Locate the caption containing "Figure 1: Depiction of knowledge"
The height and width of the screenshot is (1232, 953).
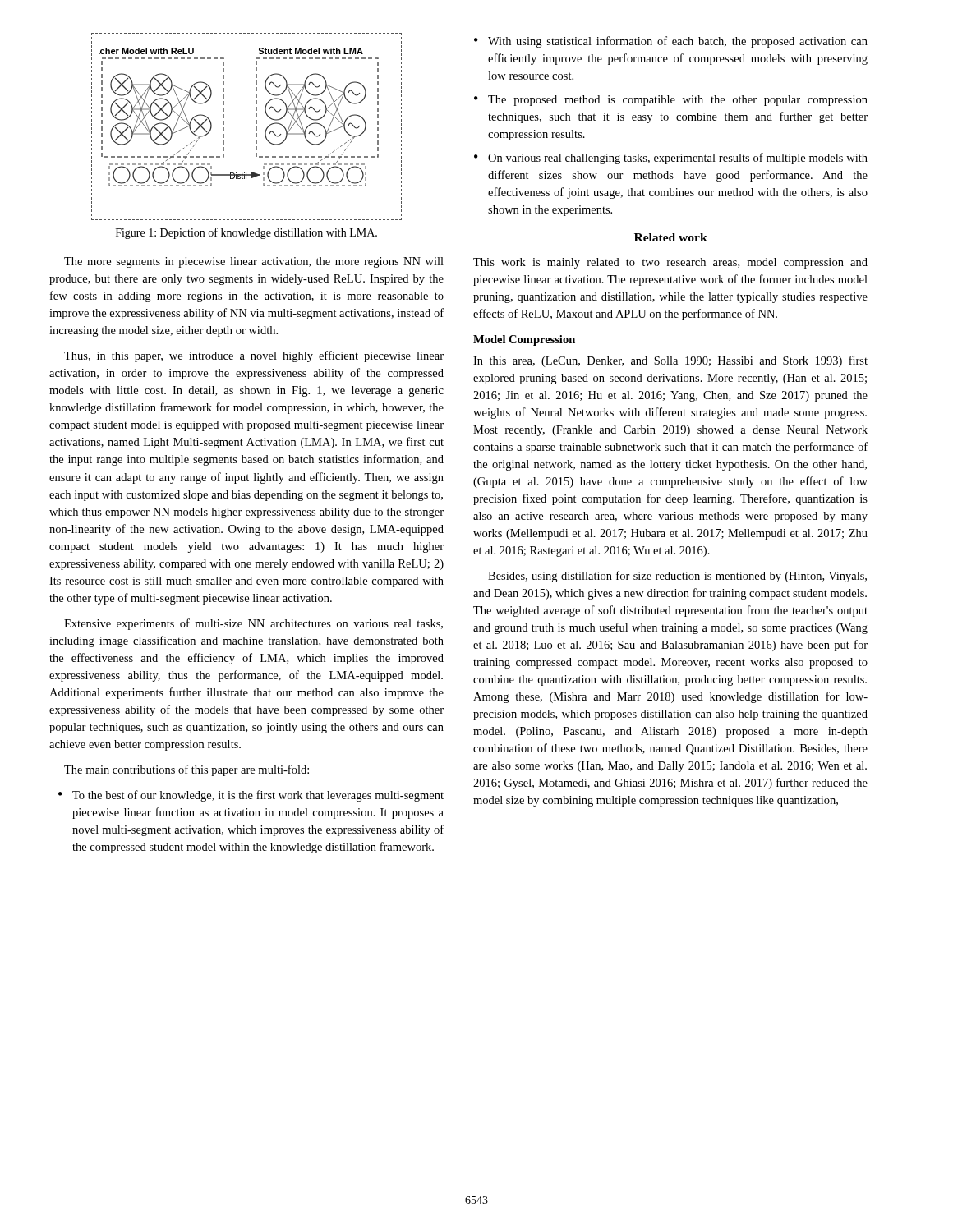pos(246,233)
